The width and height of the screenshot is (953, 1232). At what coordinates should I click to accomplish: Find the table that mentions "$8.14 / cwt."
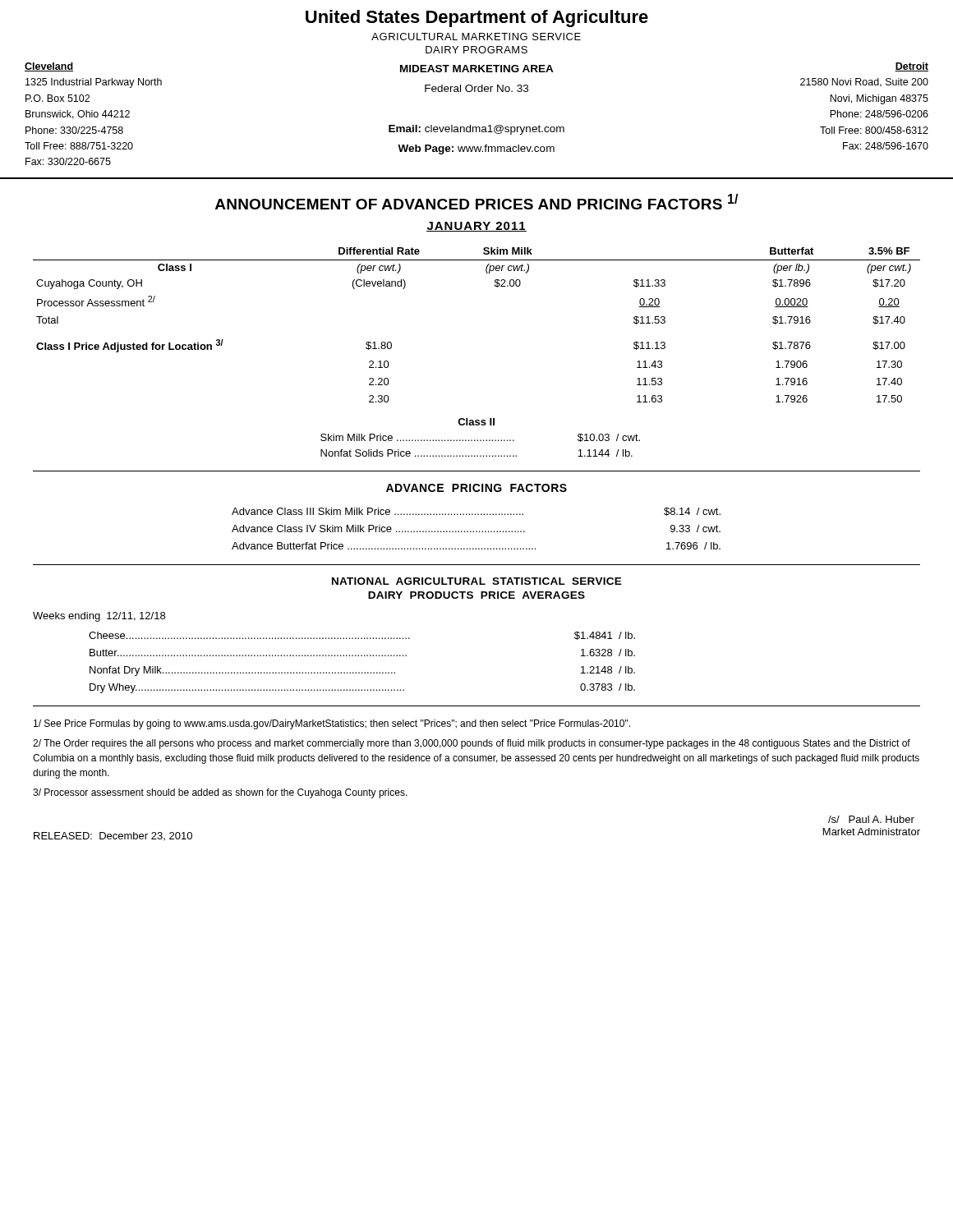[x=476, y=528]
